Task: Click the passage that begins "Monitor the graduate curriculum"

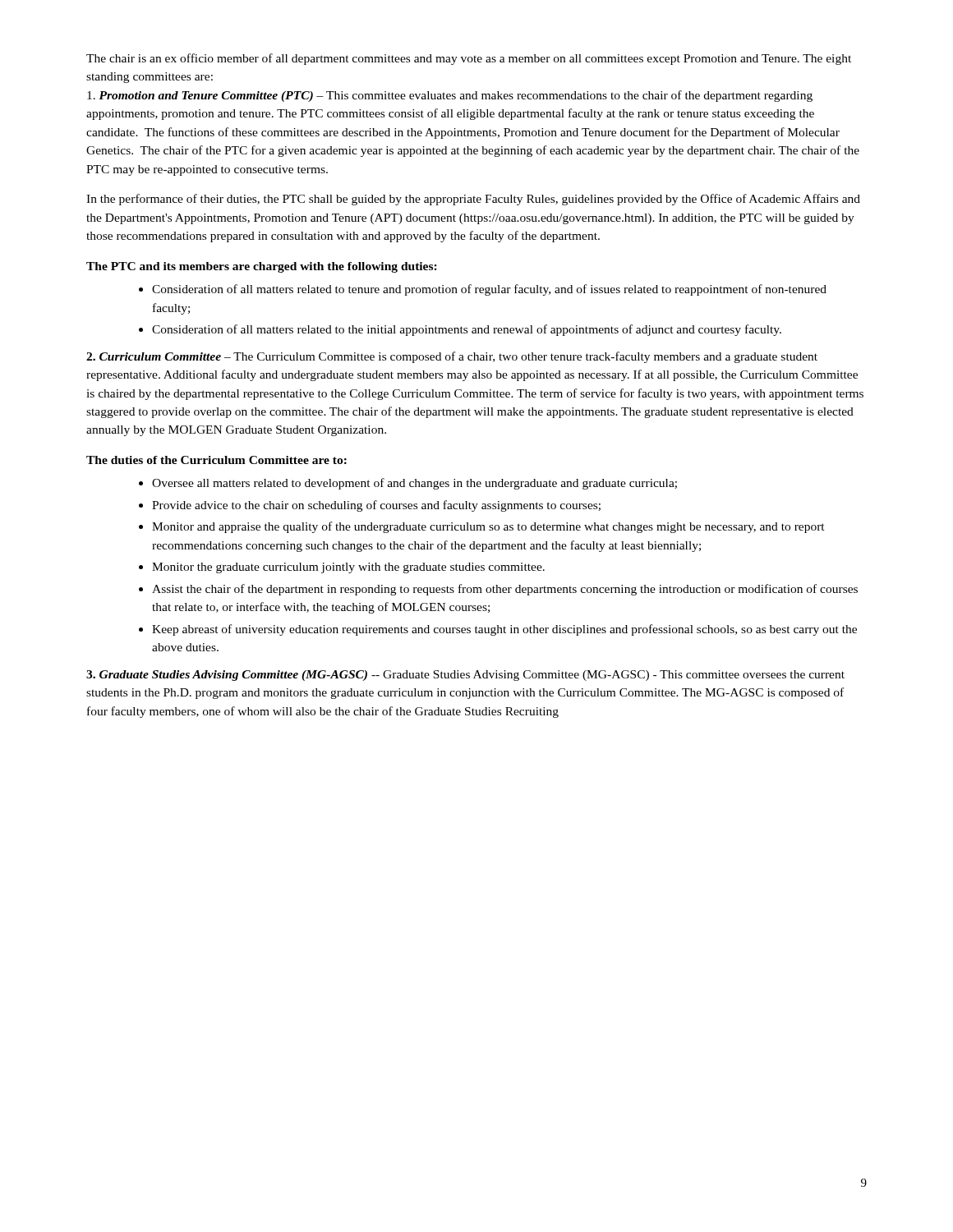Action: coord(349,567)
